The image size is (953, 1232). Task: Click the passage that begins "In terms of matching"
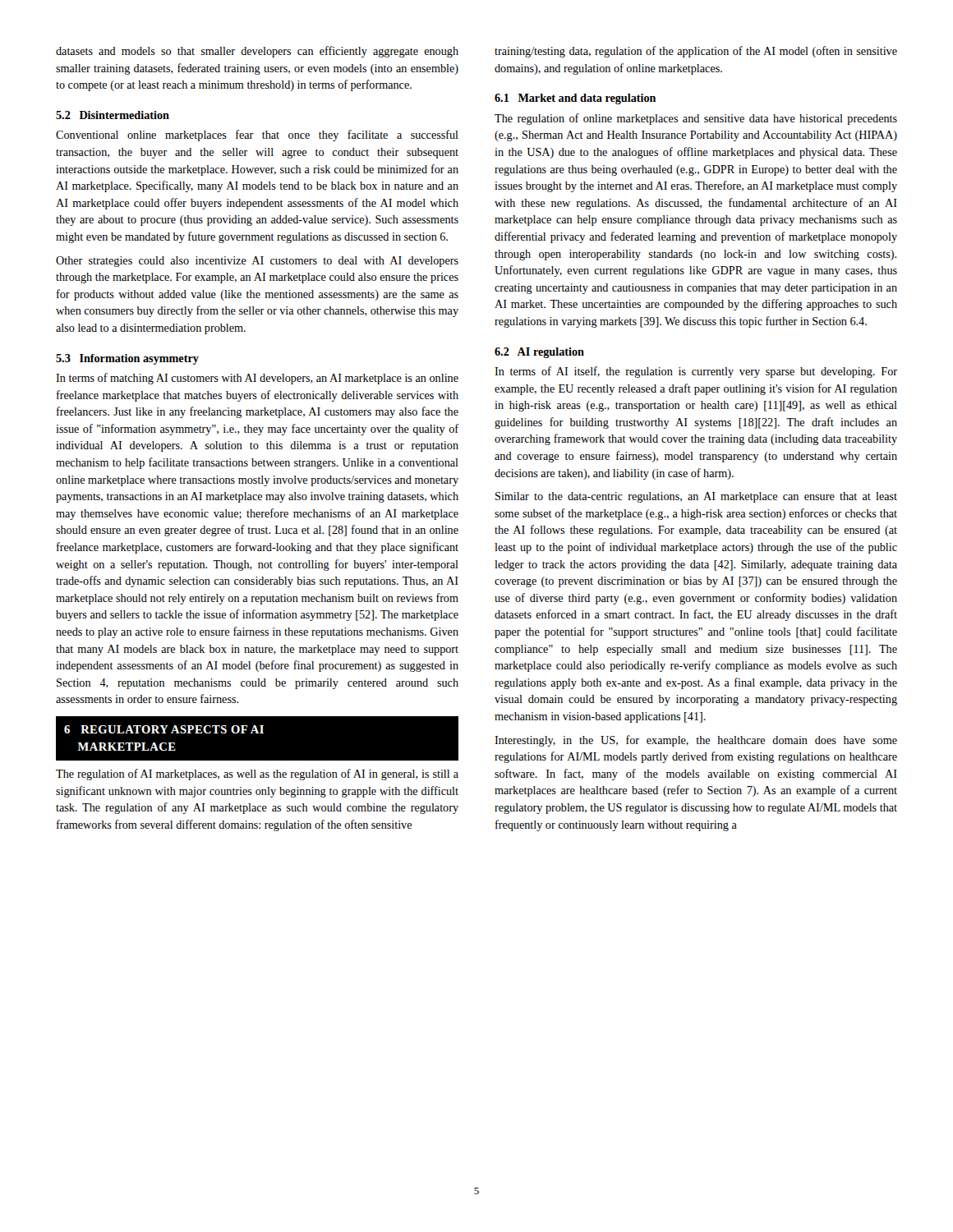[257, 539]
